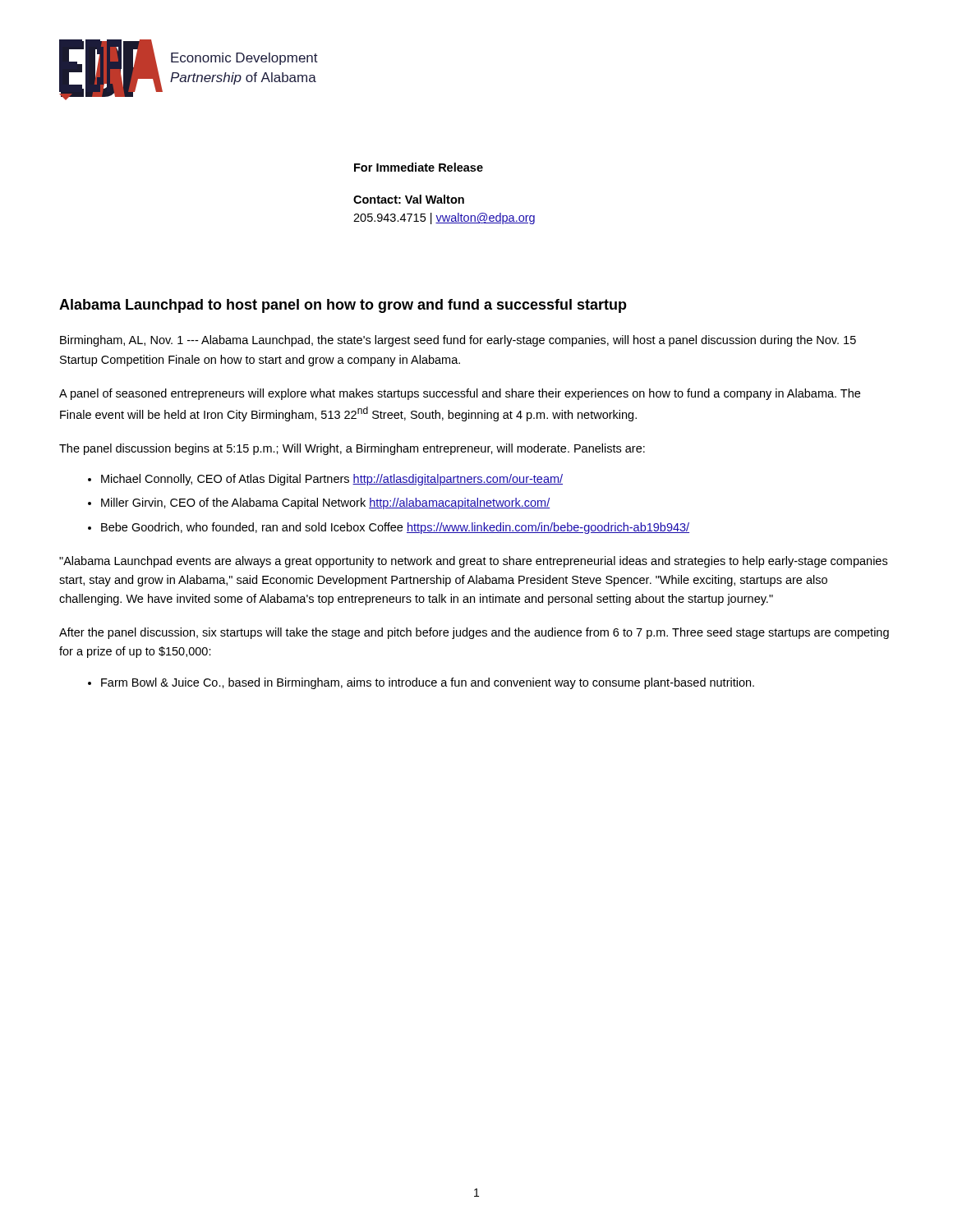Find the title that reads "Alabama Launchpad to host panel on how to"

[x=343, y=305]
